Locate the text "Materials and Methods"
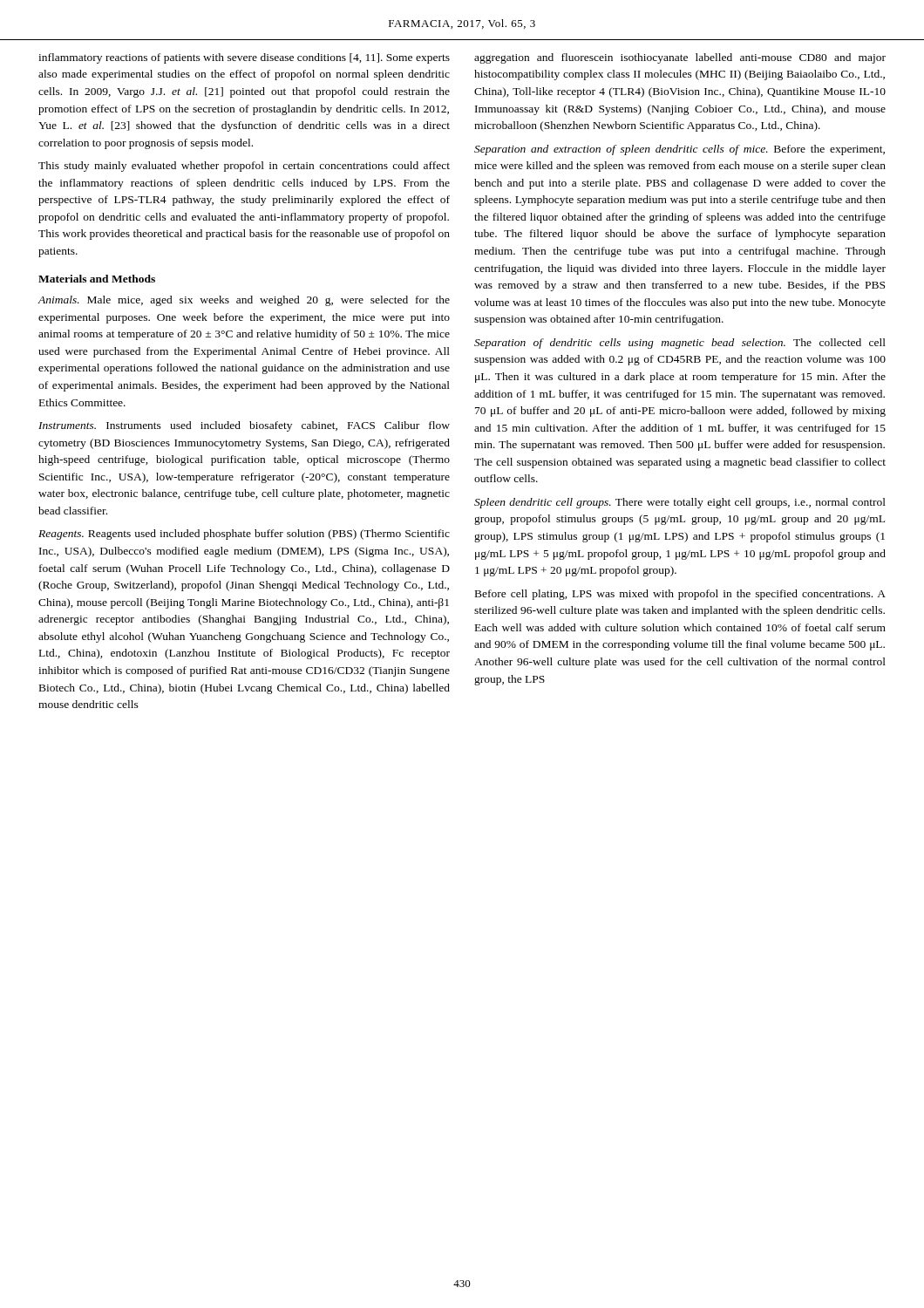This screenshot has width=924, height=1308. pyautogui.click(x=97, y=278)
